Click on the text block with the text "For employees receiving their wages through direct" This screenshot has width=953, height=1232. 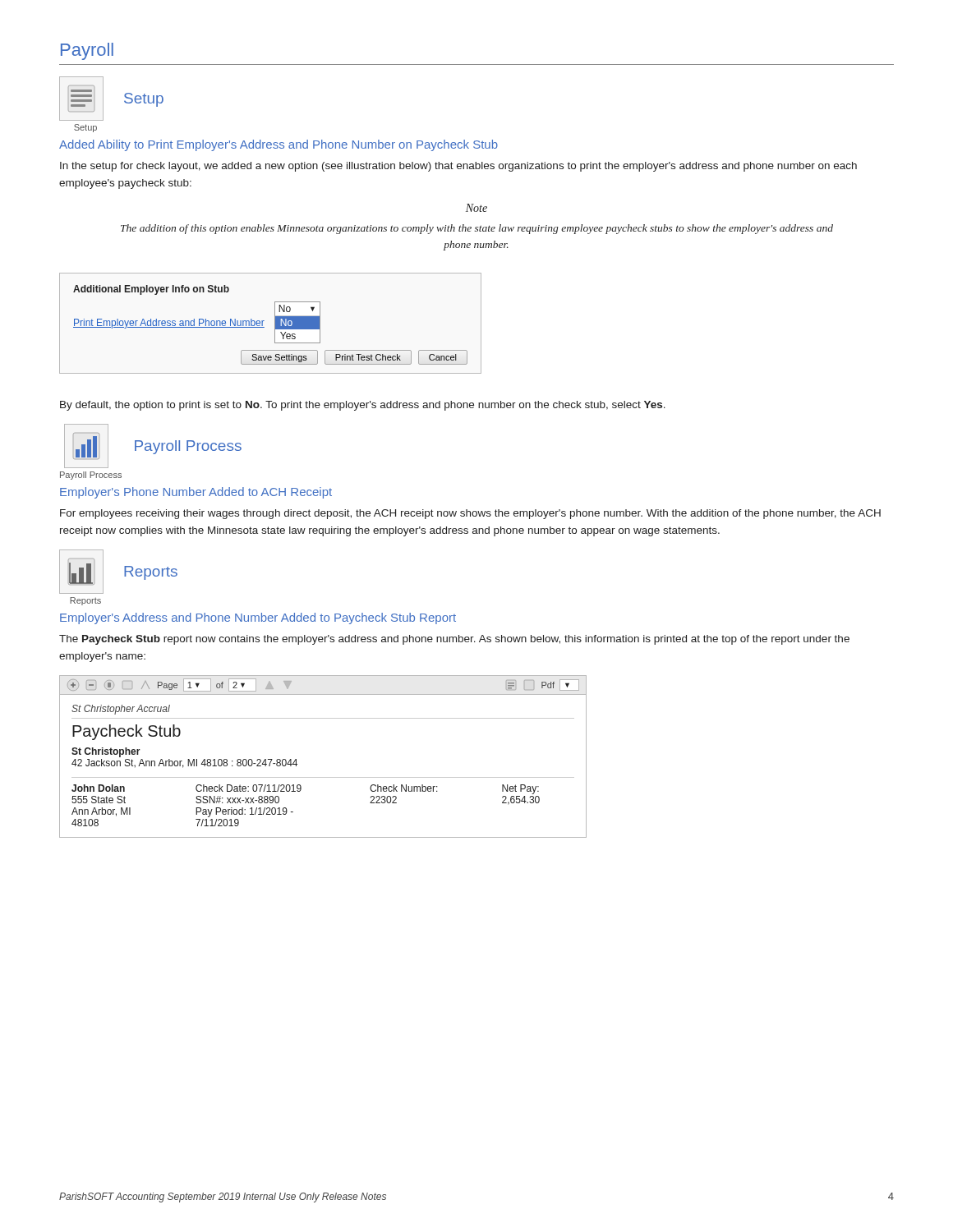tap(470, 522)
